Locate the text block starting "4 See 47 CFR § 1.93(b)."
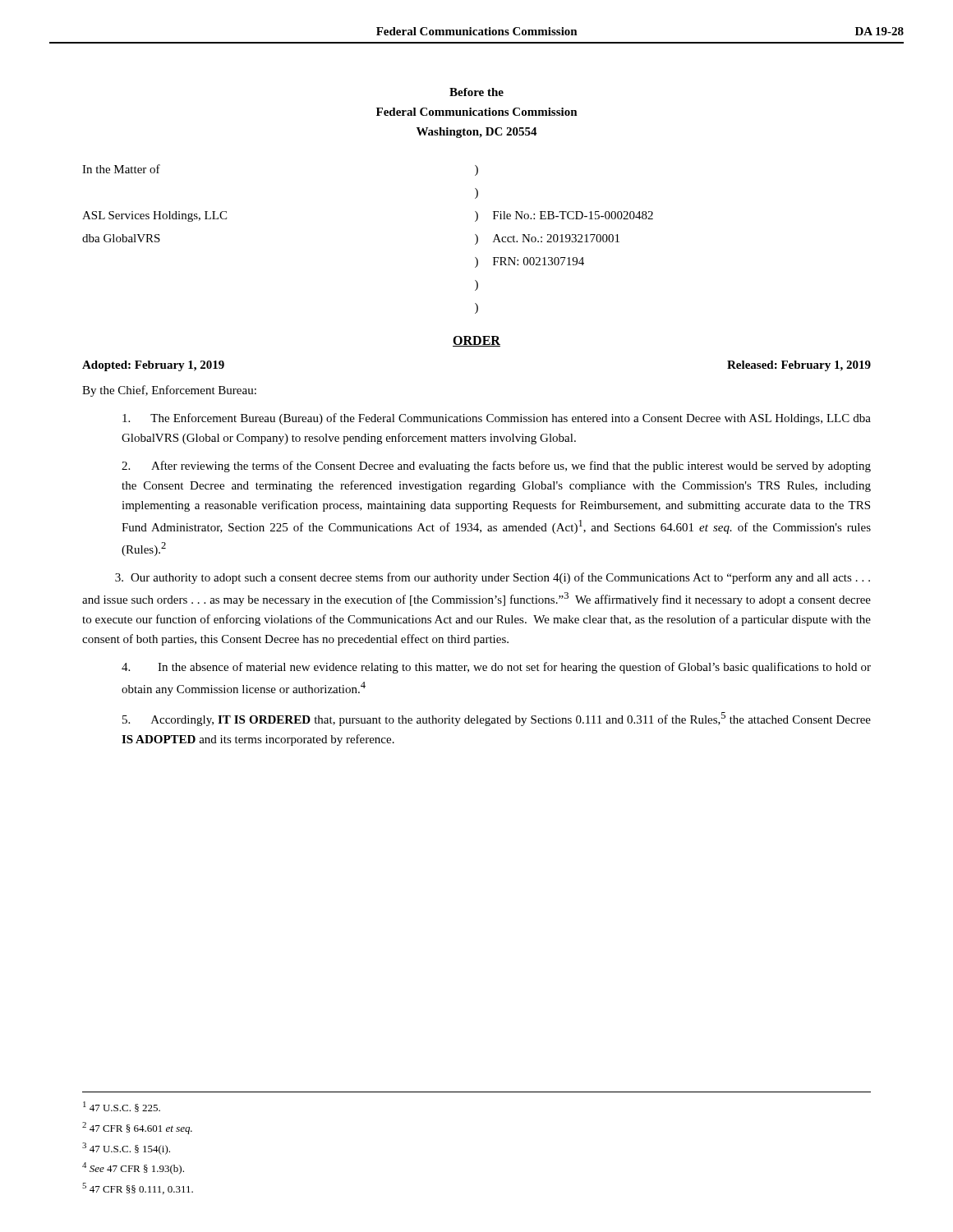Screen dimensions: 1232x953 click(x=133, y=1168)
